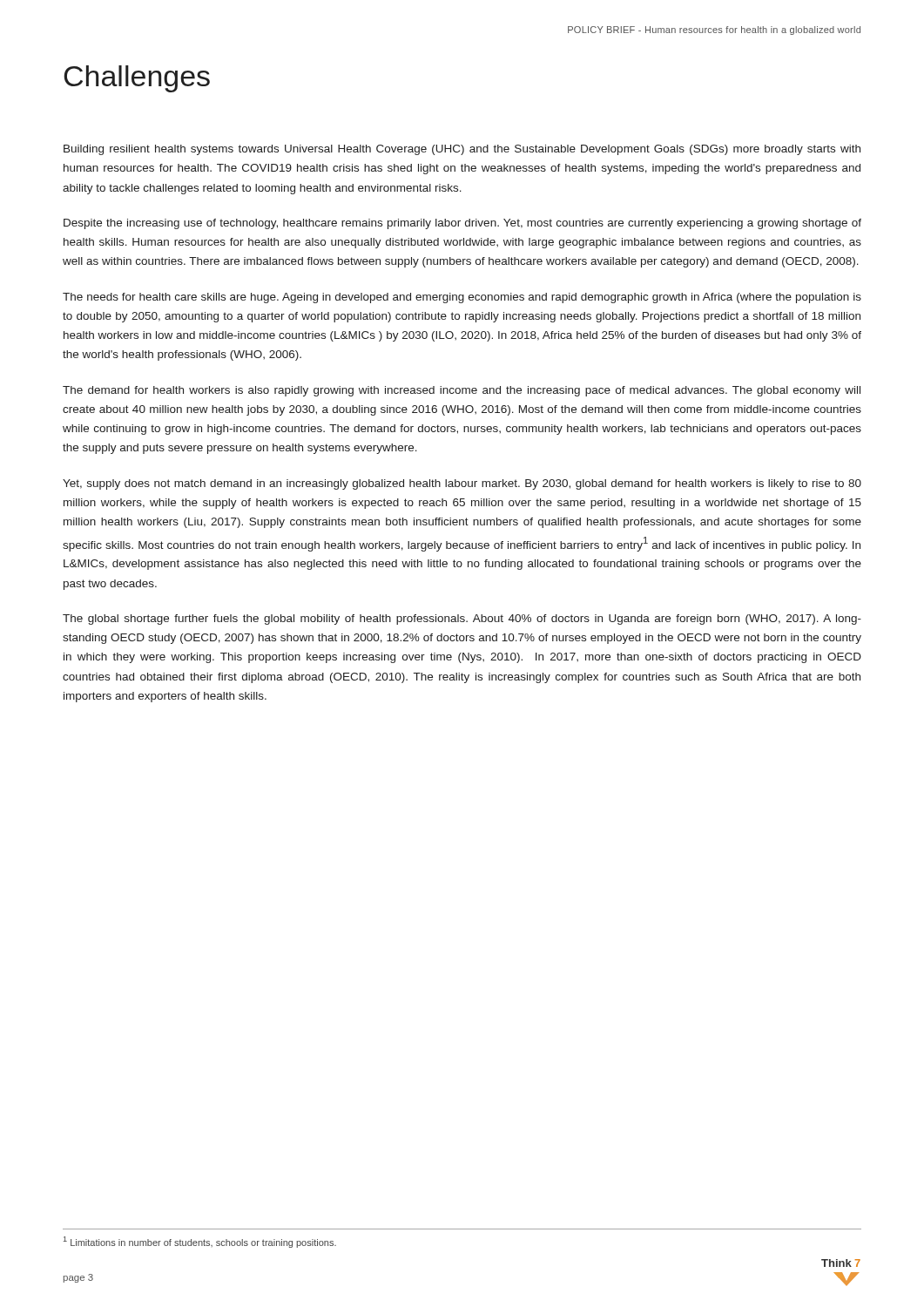The image size is (924, 1307).
Task: Point to the block beginning "Building resilient health systems towards Universal Health"
Action: point(462,169)
